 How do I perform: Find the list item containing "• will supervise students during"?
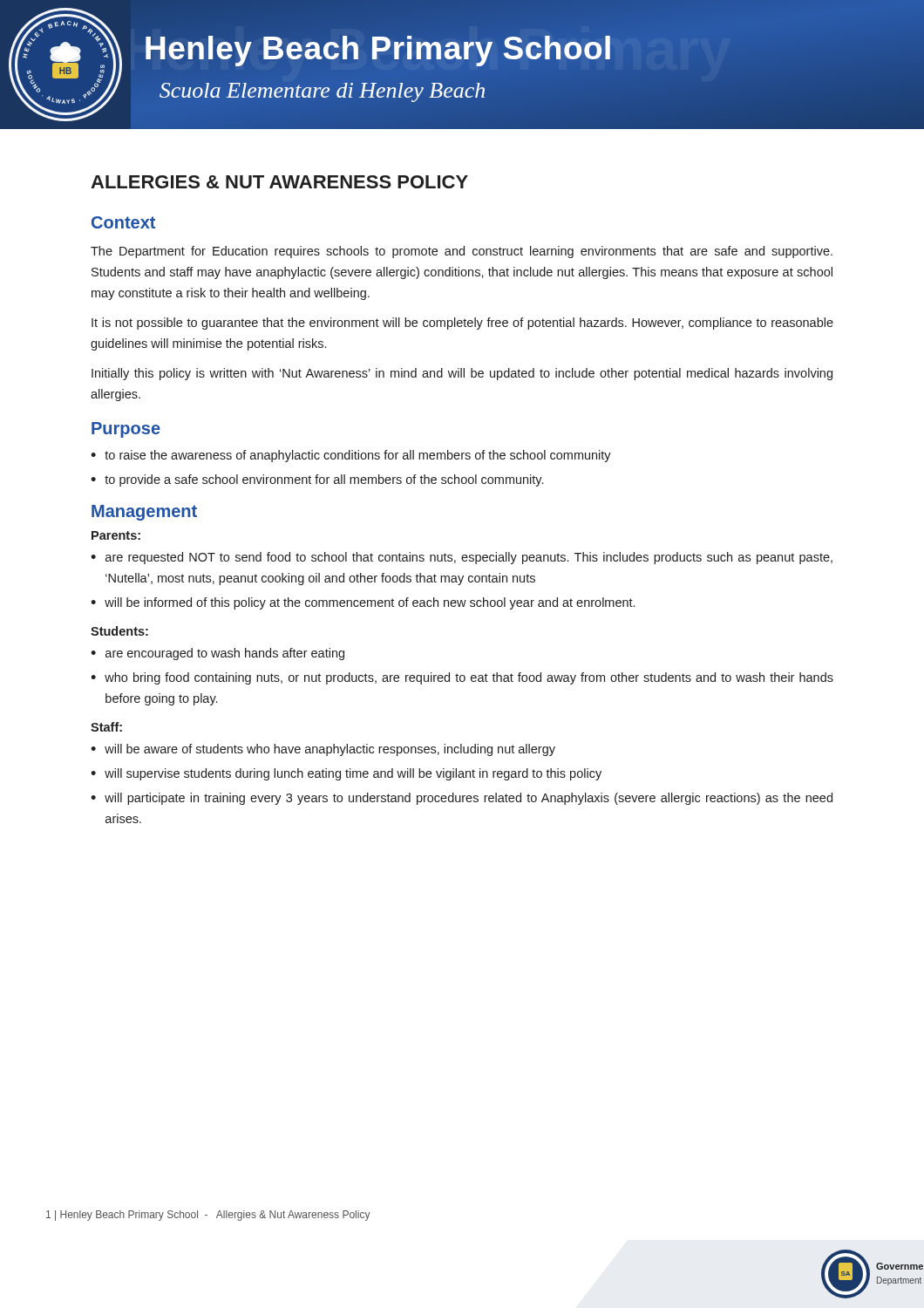[x=346, y=774]
